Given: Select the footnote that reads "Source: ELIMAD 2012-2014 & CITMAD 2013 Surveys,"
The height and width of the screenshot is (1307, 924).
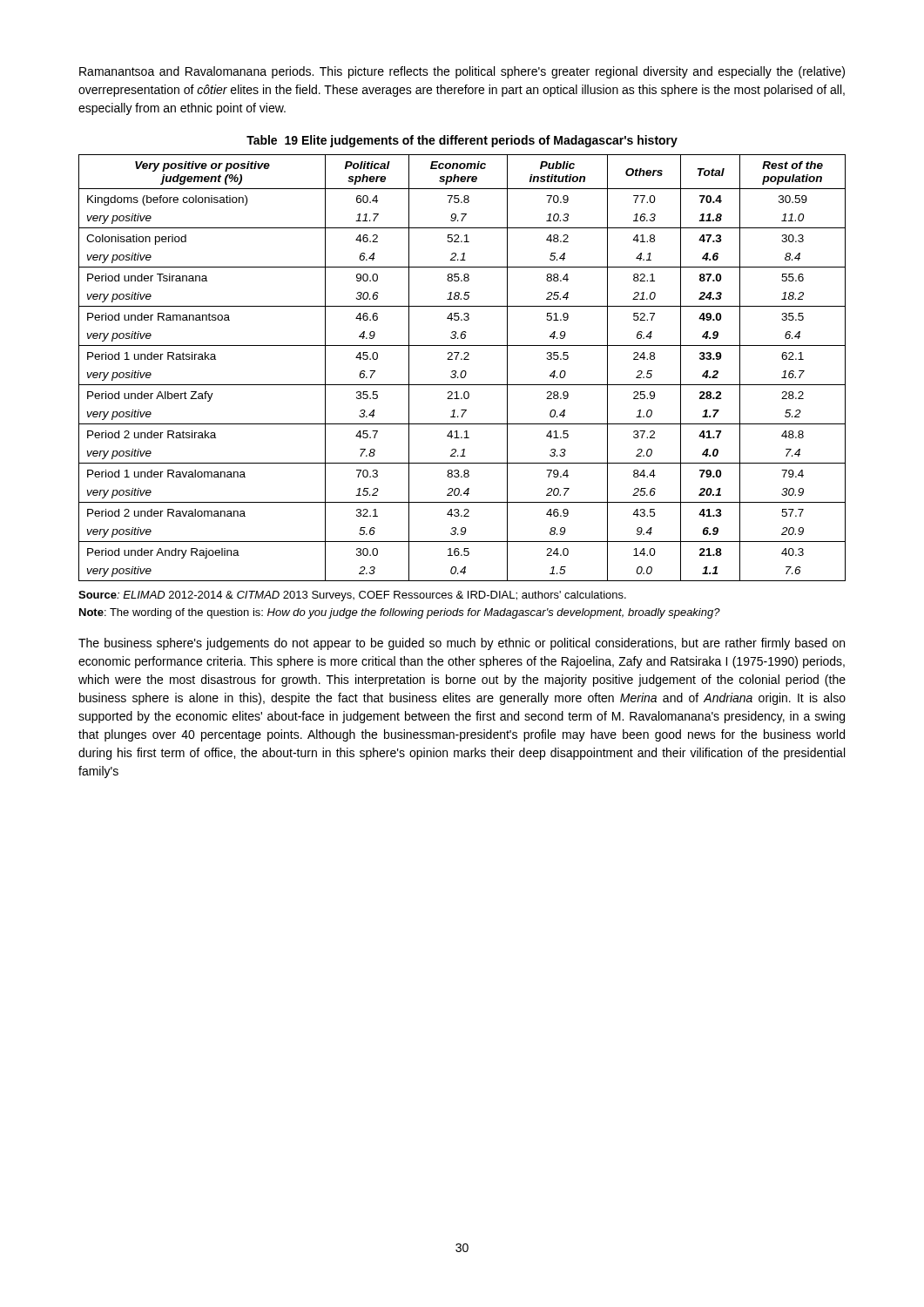Looking at the screenshot, I should coord(399,603).
